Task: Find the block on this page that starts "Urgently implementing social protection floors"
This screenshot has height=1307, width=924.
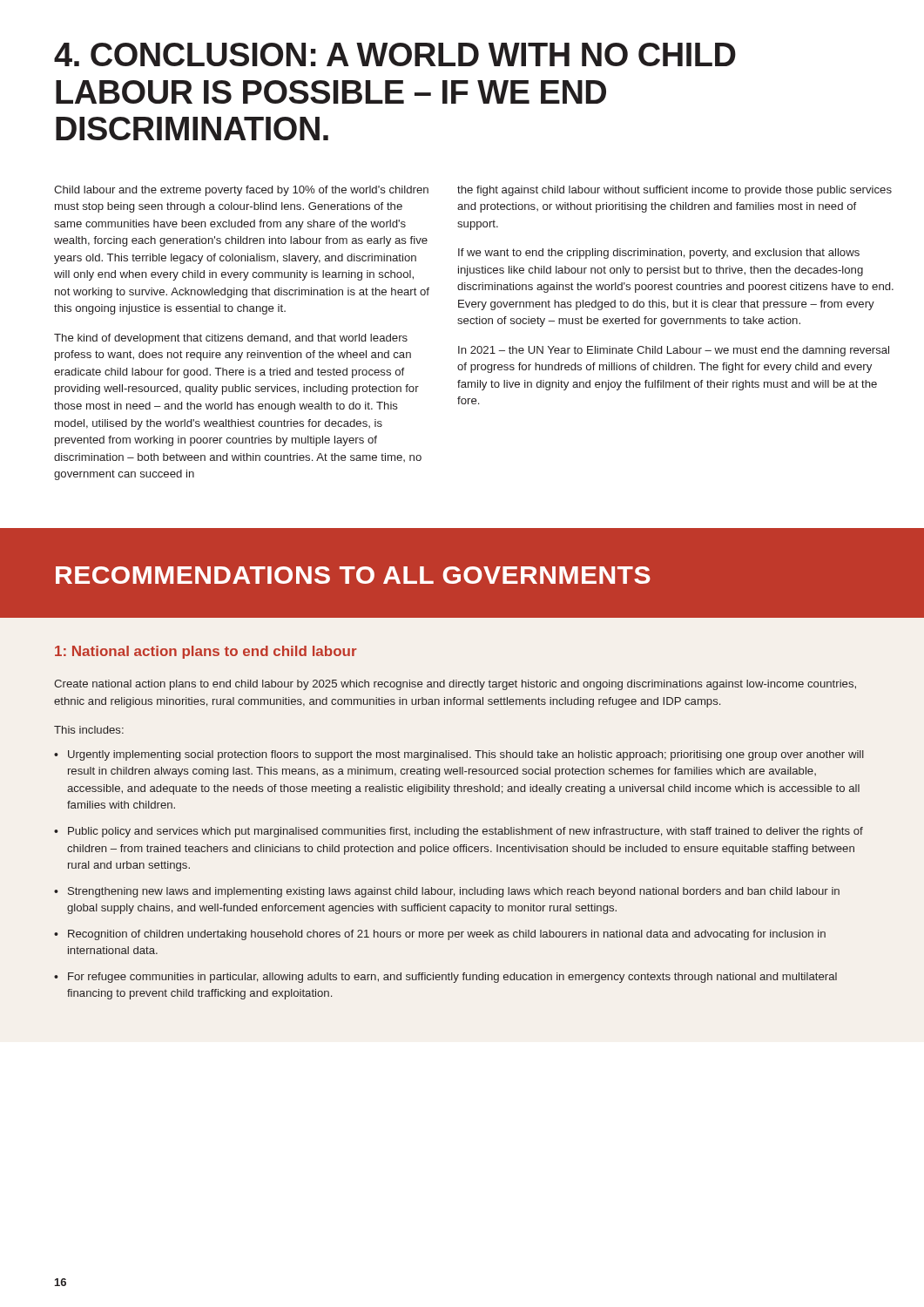Action: [469, 780]
